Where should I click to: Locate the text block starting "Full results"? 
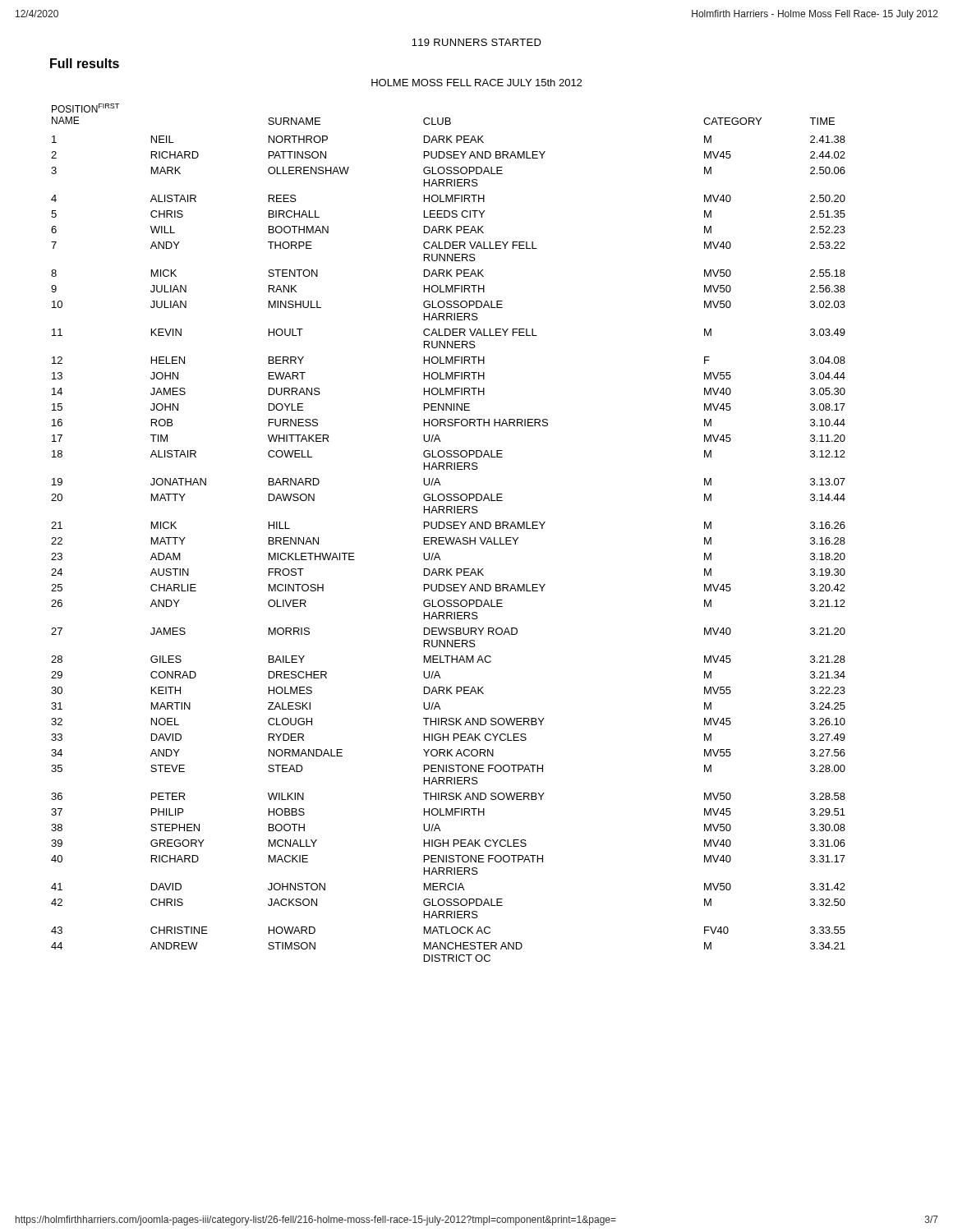(x=84, y=60)
